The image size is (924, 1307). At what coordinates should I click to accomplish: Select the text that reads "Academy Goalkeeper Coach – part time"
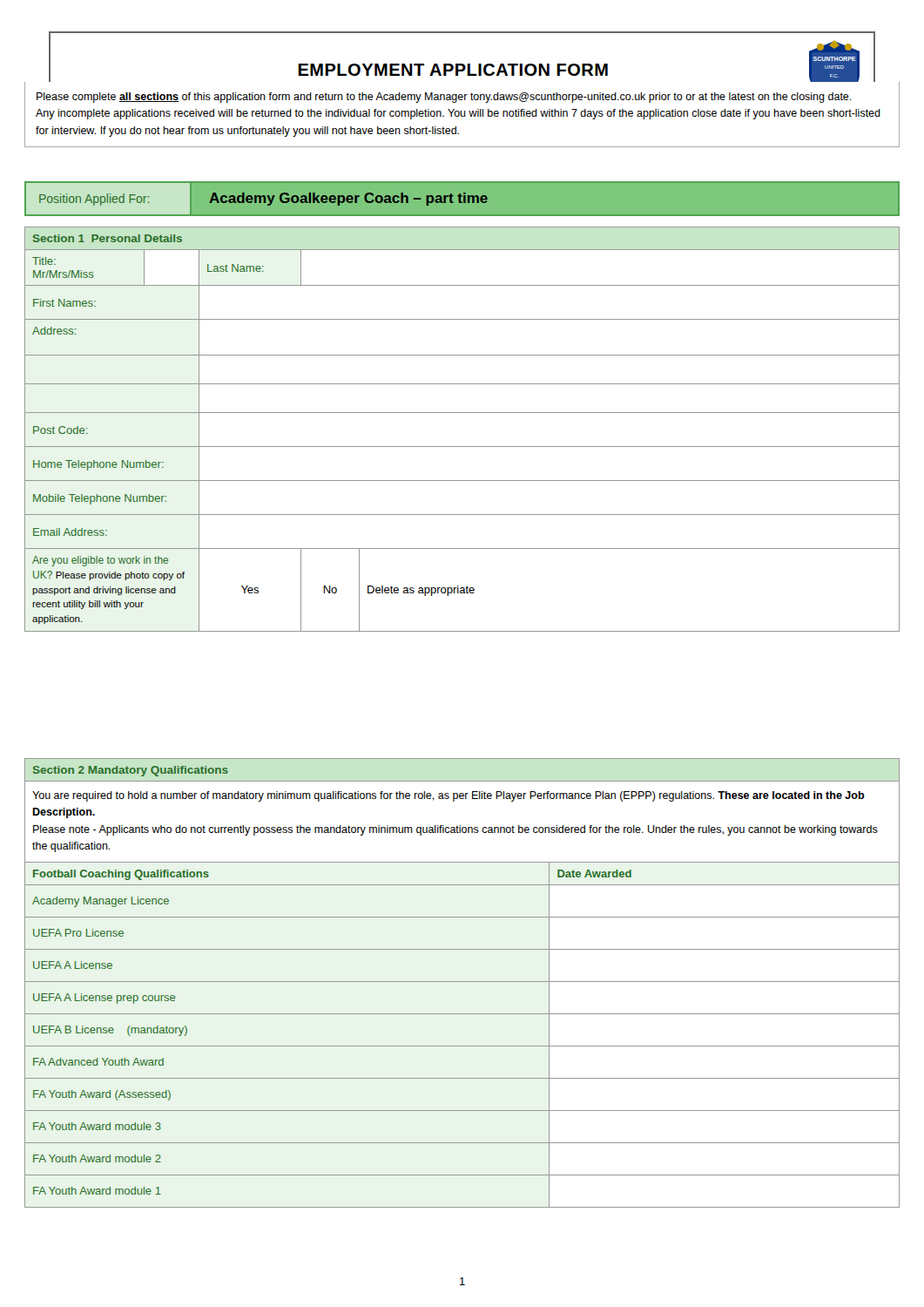(x=348, y=199)
